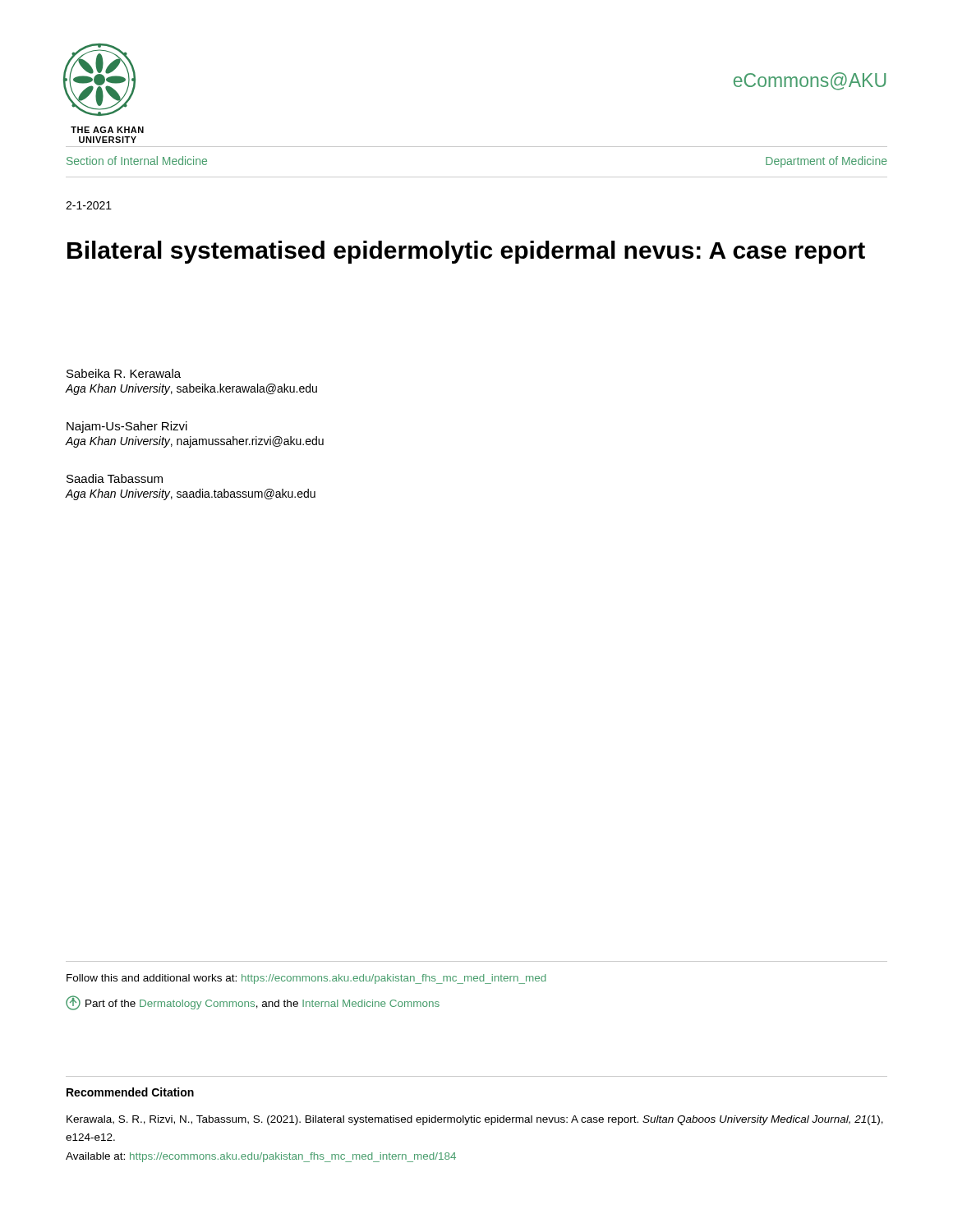Viewport: 953px width, 1232px height.
Task: Select the text block that reads "Sabeika R. Kerawala Aga"
Action: coord(192,381)
